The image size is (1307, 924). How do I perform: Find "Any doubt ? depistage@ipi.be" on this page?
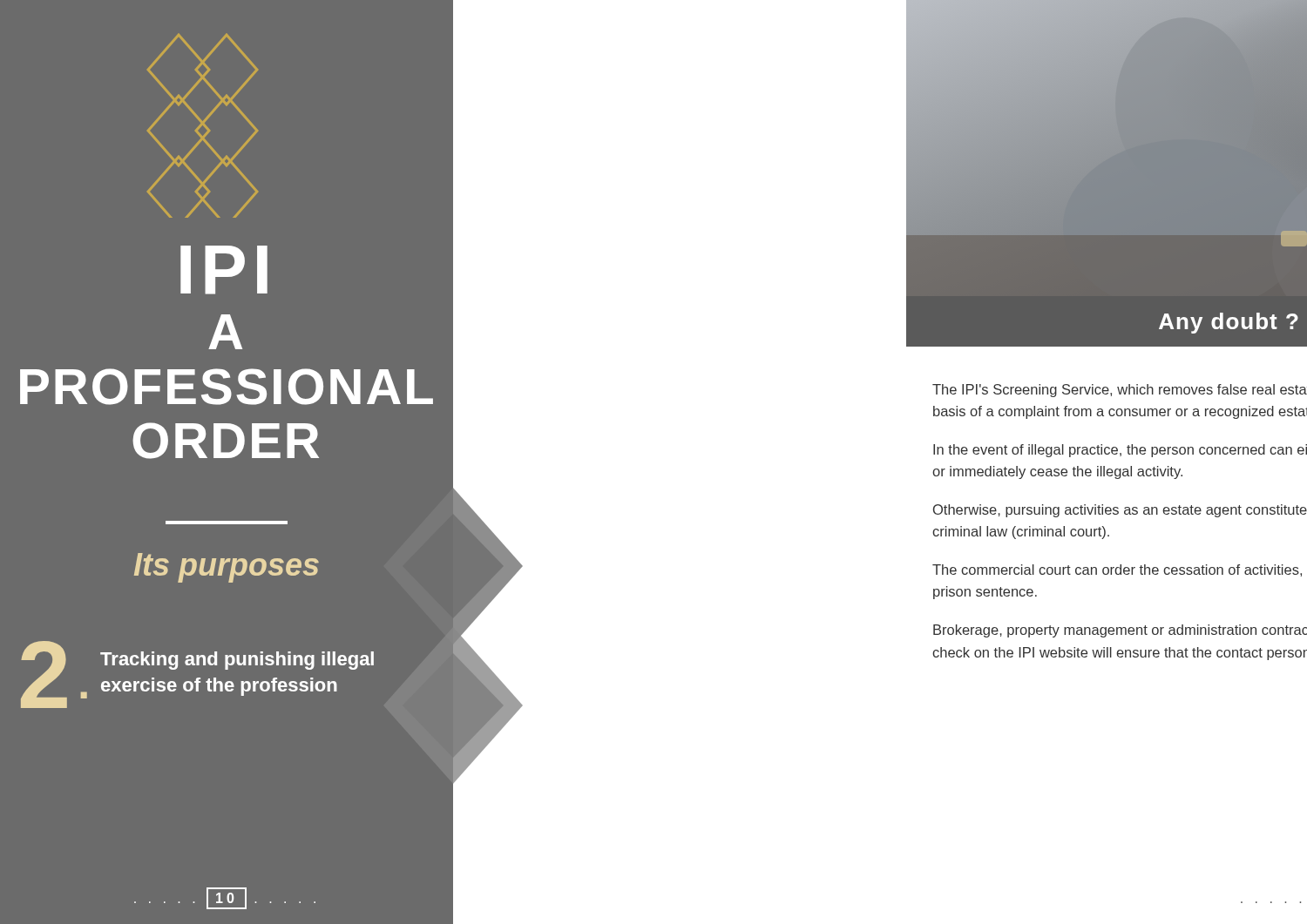coord(1233,321)
